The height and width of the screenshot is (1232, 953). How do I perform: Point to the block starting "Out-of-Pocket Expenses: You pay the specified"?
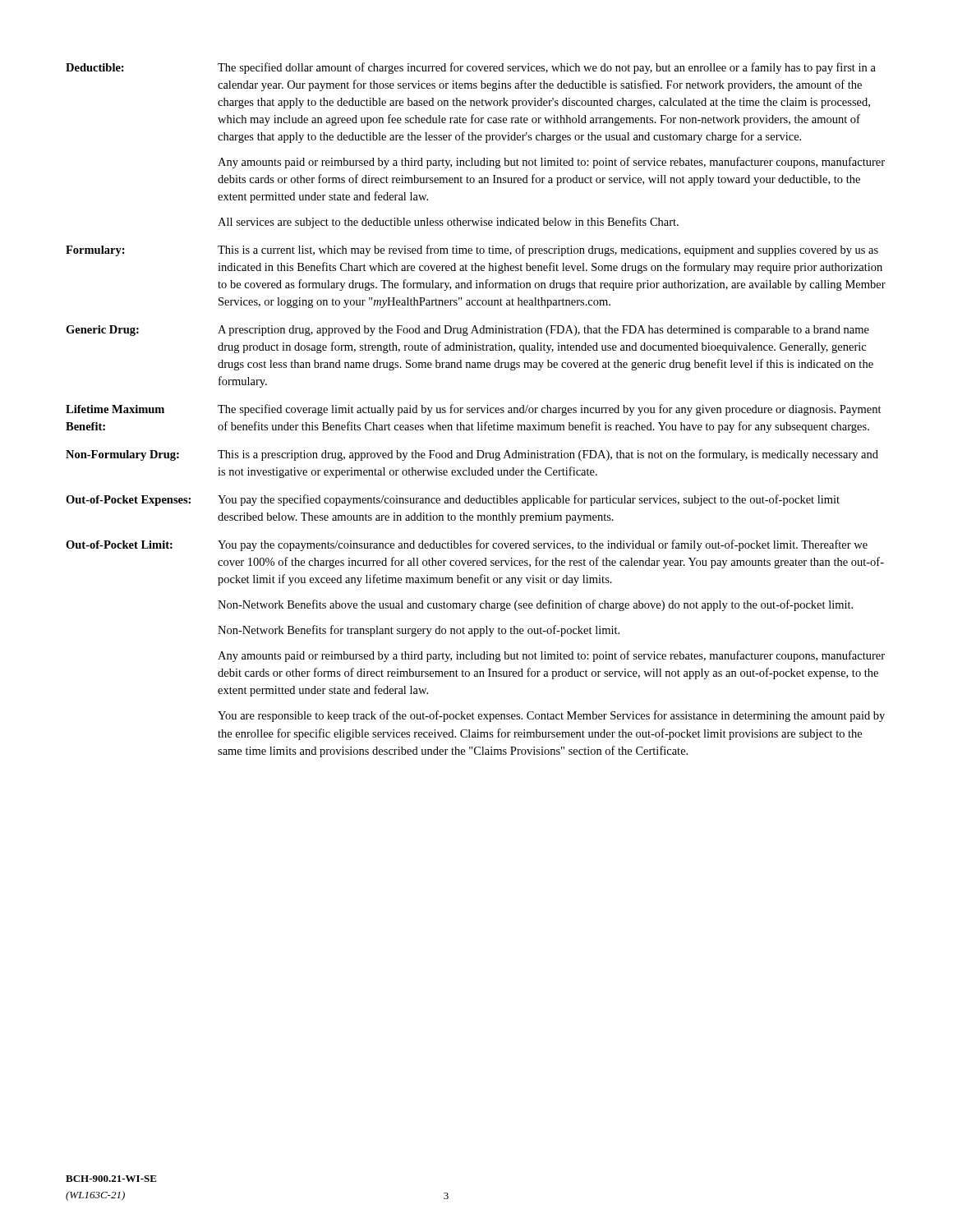(x=476, y=509)
